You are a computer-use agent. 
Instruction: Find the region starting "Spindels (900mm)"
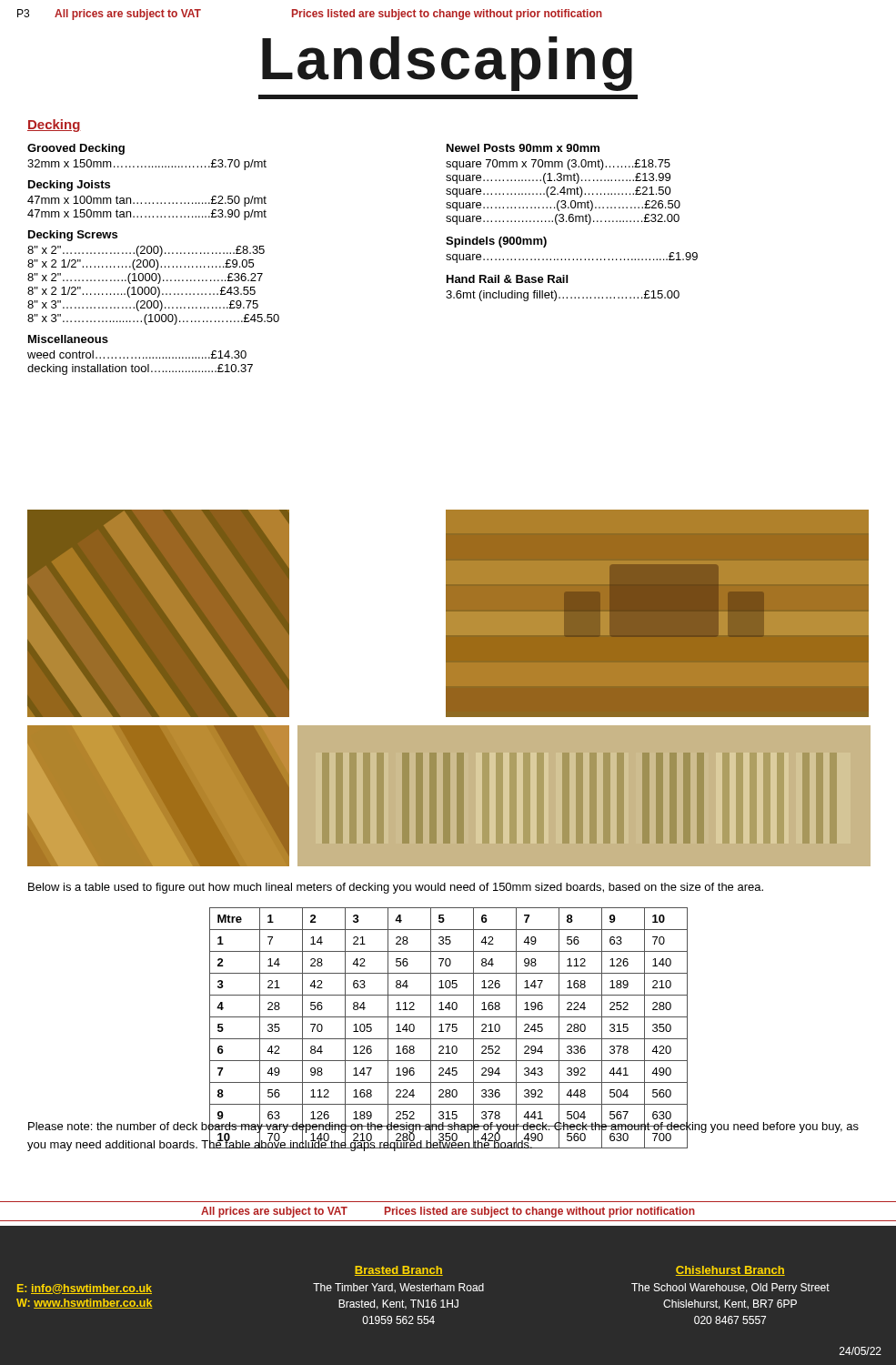(x=496, y=241)
